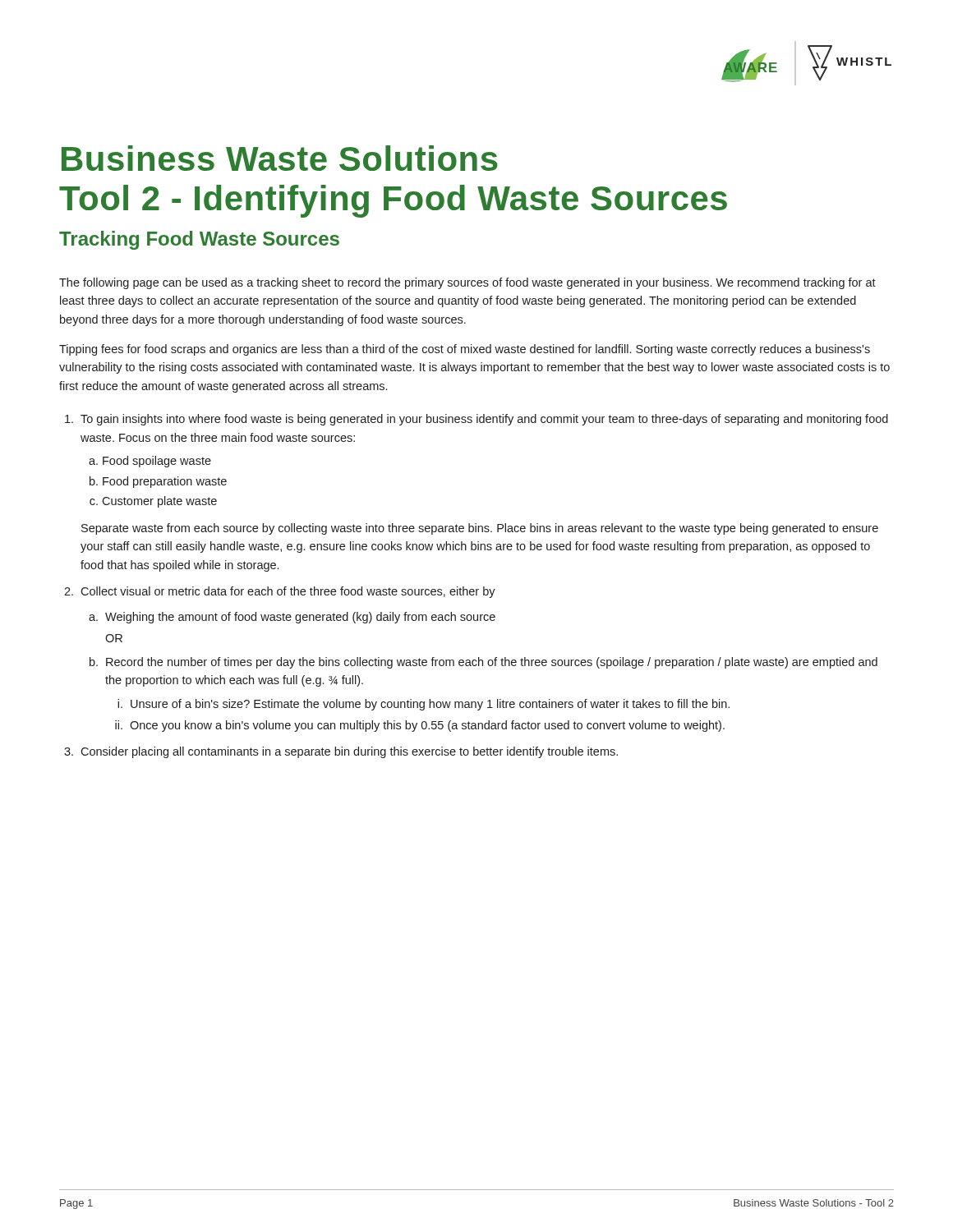Locate the region starting "Tipping fees for"

[x=475, y=368]
